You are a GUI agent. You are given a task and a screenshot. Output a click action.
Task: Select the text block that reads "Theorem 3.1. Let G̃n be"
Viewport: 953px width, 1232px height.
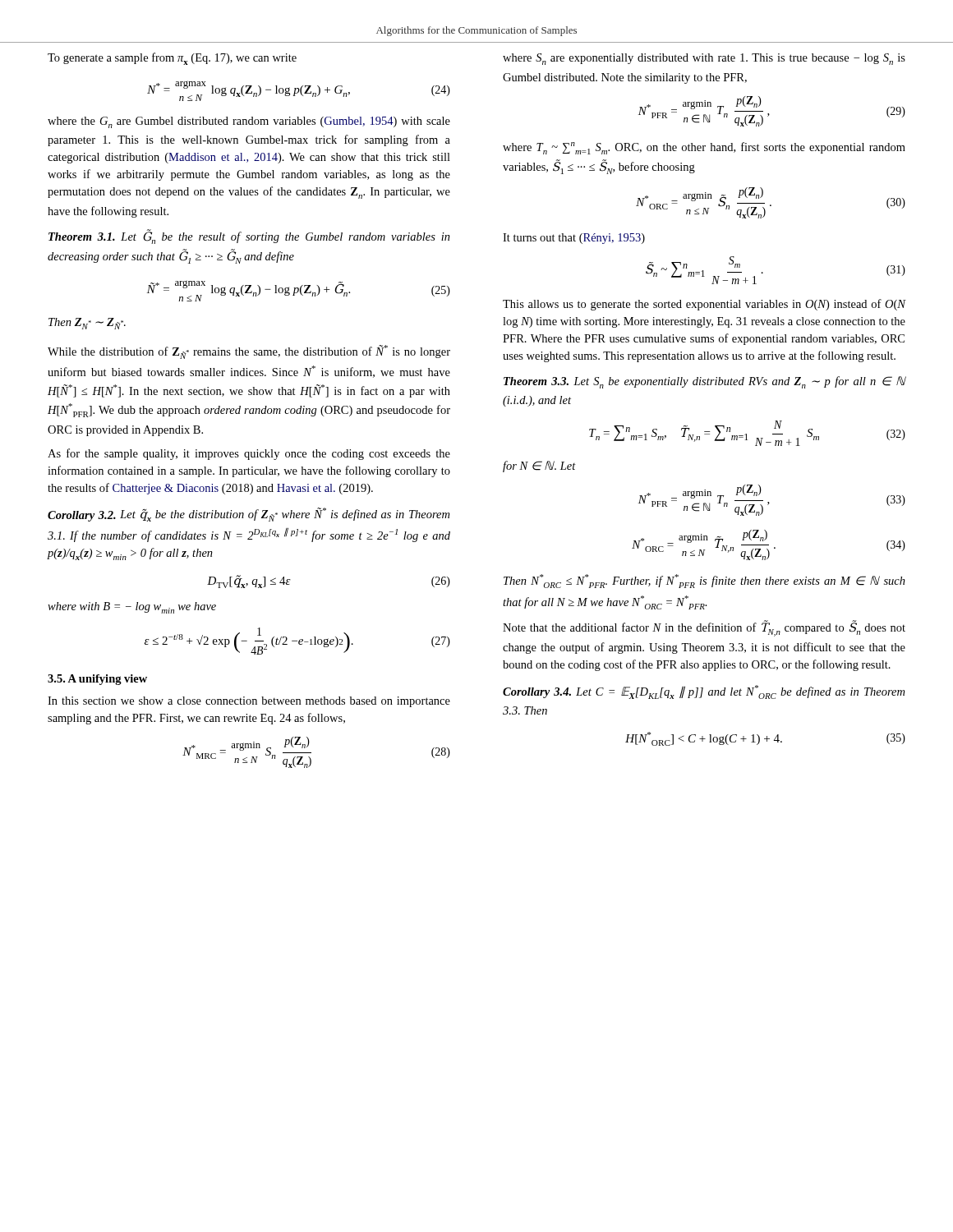click(249, 248)
